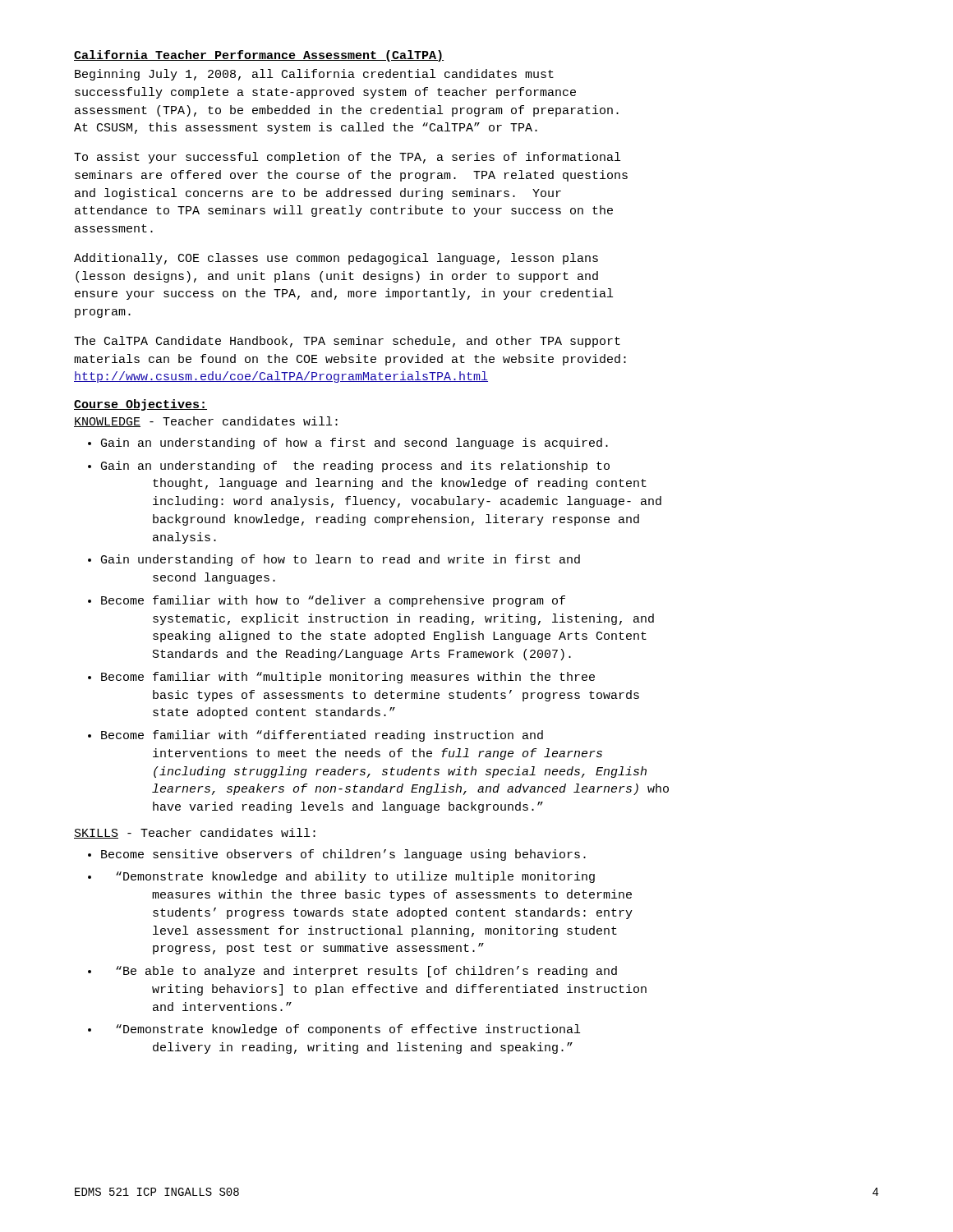Screen dimensions: 1232x953
Task: Locate the region starting "Gain an understanding of the reading"
Action: pyautogui.click(x=381, y=502)
